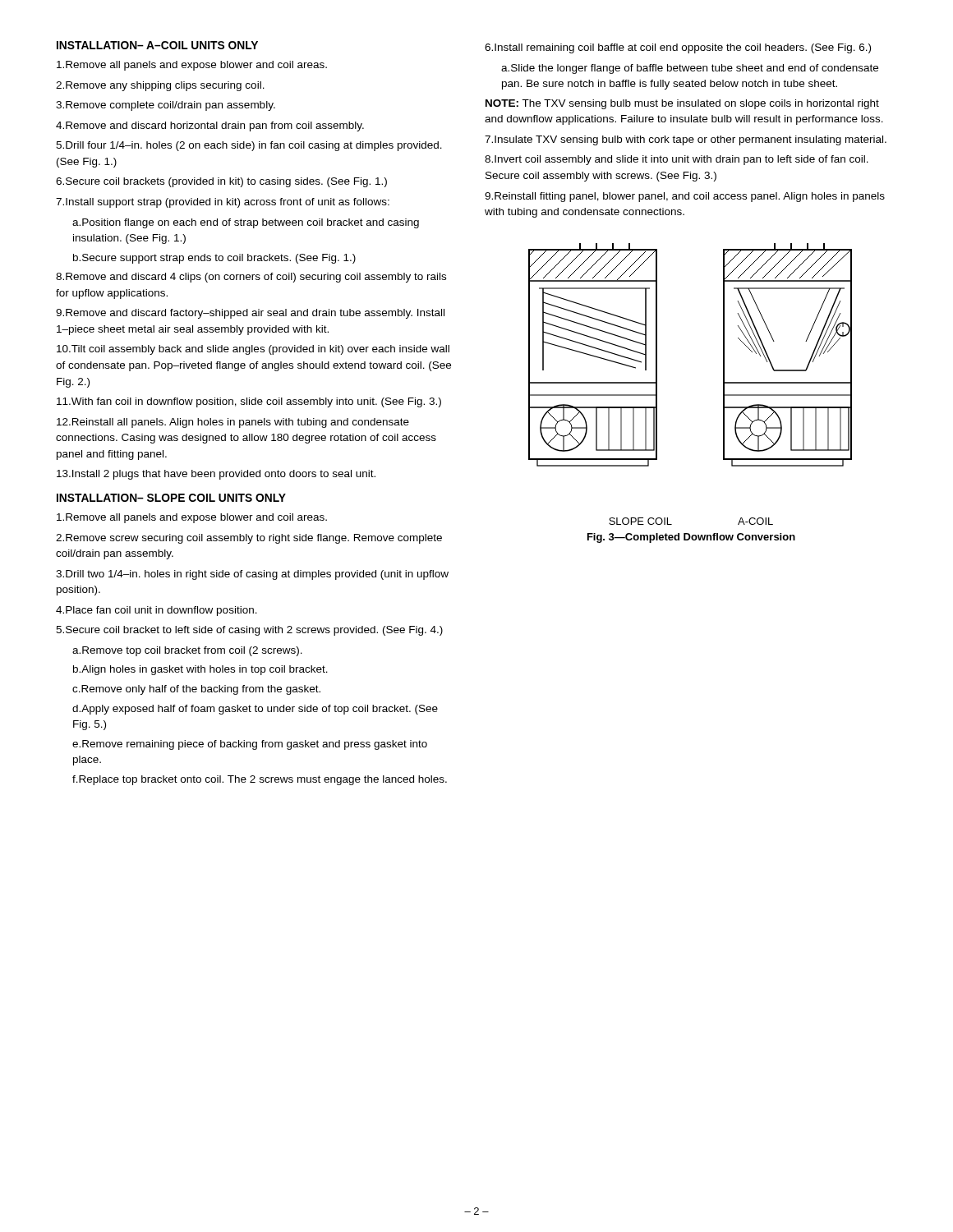Image resolution: width=953 pixels, height=1232 pixels.
Task: Point to the block beginning "13.Install 2 plugs that have"
Action: click(x=216, y=474)
